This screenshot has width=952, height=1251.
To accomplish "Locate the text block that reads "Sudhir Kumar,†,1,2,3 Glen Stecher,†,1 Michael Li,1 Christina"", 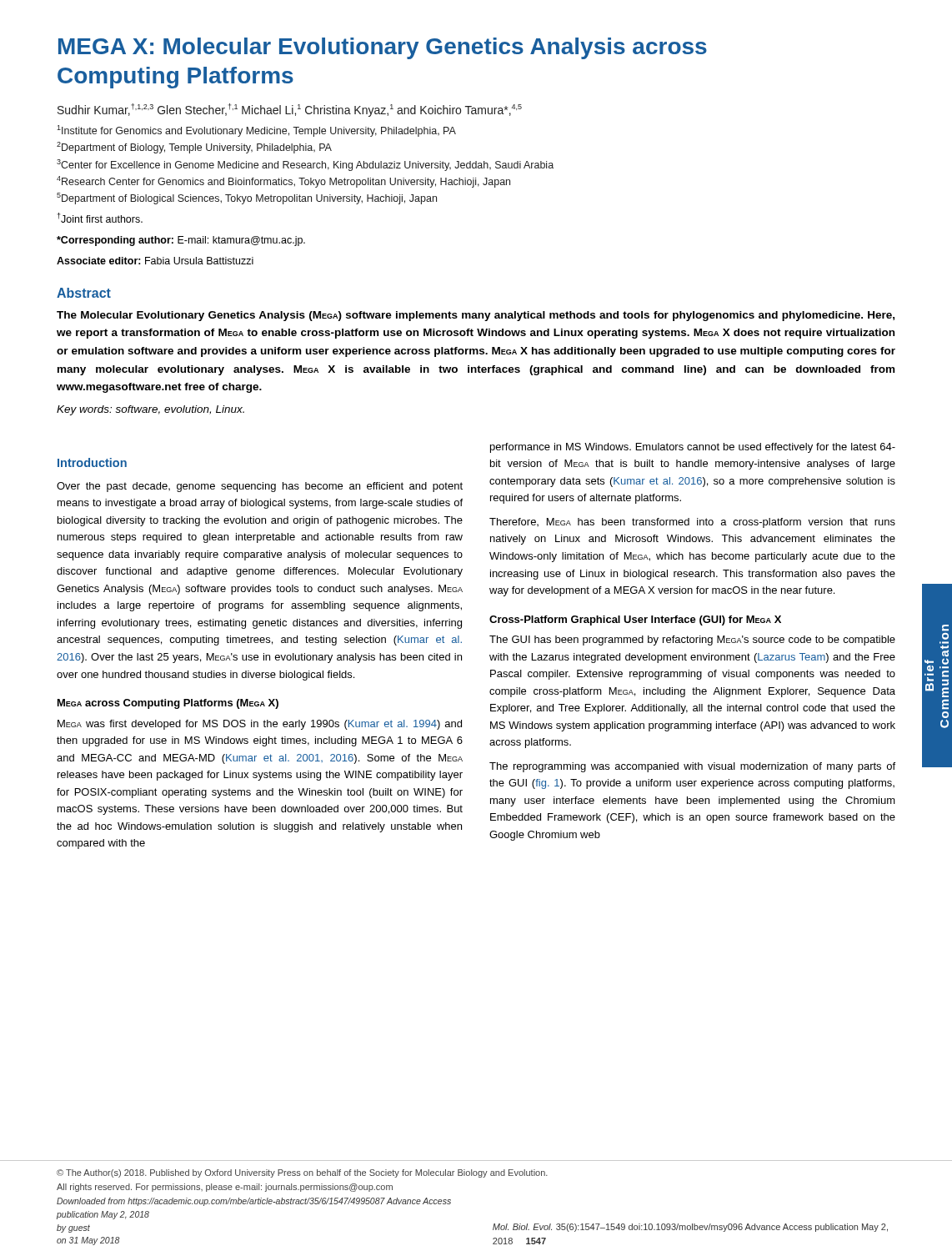I will (x=289, y=110).
